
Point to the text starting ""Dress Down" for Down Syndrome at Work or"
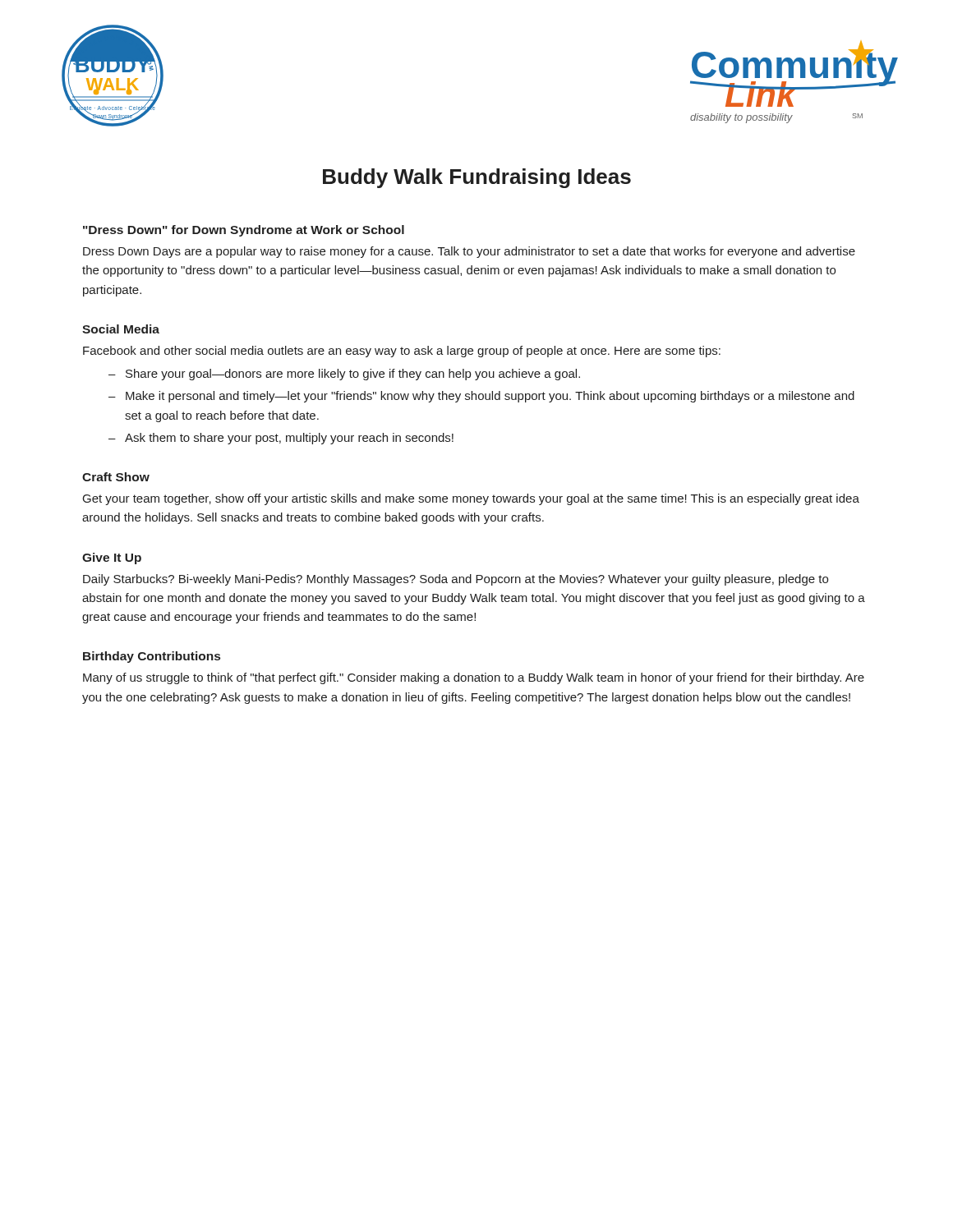pos(243,230)
